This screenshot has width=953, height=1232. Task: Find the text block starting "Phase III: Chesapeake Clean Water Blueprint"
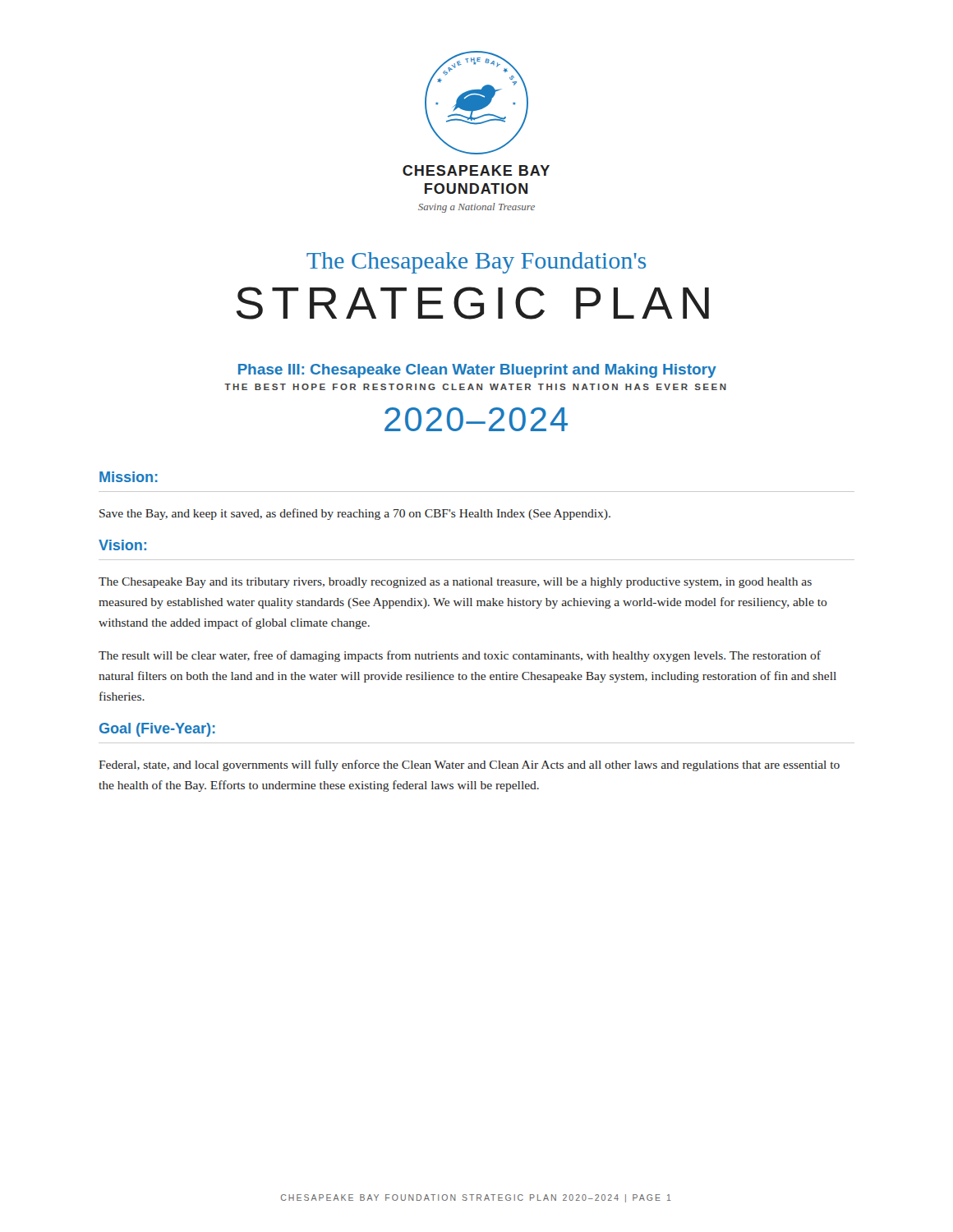pyautogui.click(x=476, y=369)
